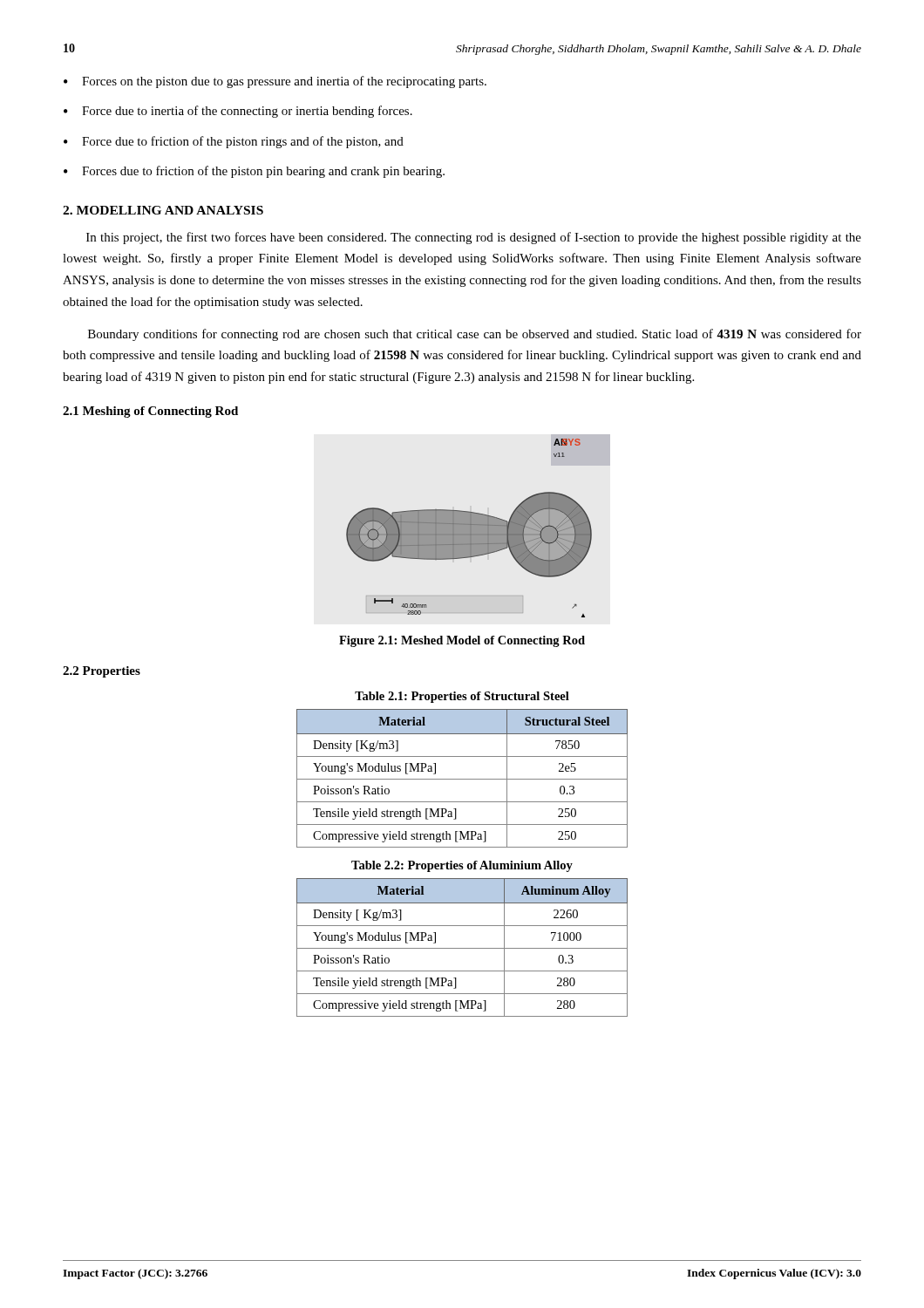Point to the block beginning "• Force due to friction of"
Screen dimensions: 1308x924
coord(233,142)
